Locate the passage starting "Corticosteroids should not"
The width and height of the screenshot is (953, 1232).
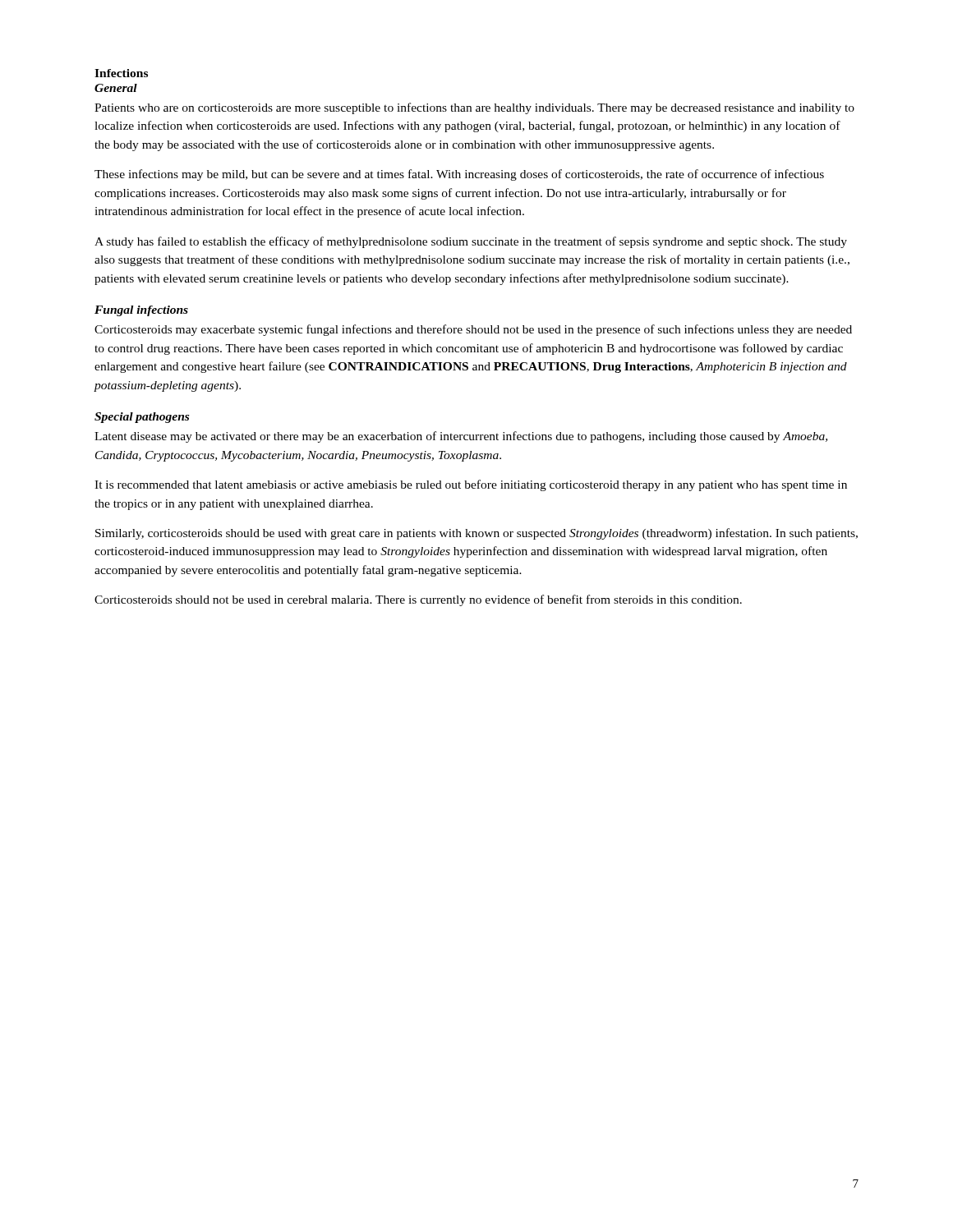(x=418, y=599)
